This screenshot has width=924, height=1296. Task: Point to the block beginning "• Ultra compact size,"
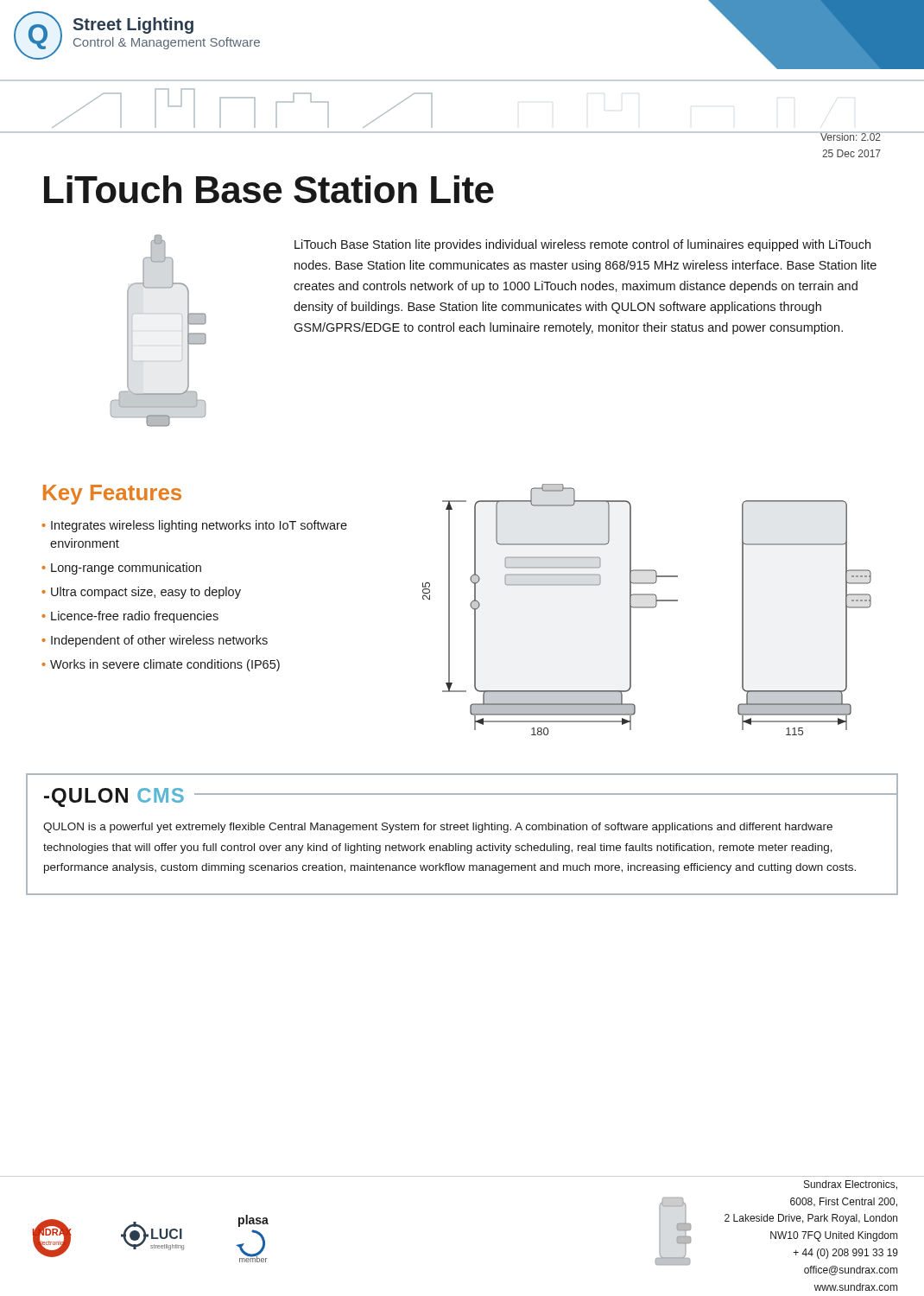pyautogui.click(x=141, y=592)
